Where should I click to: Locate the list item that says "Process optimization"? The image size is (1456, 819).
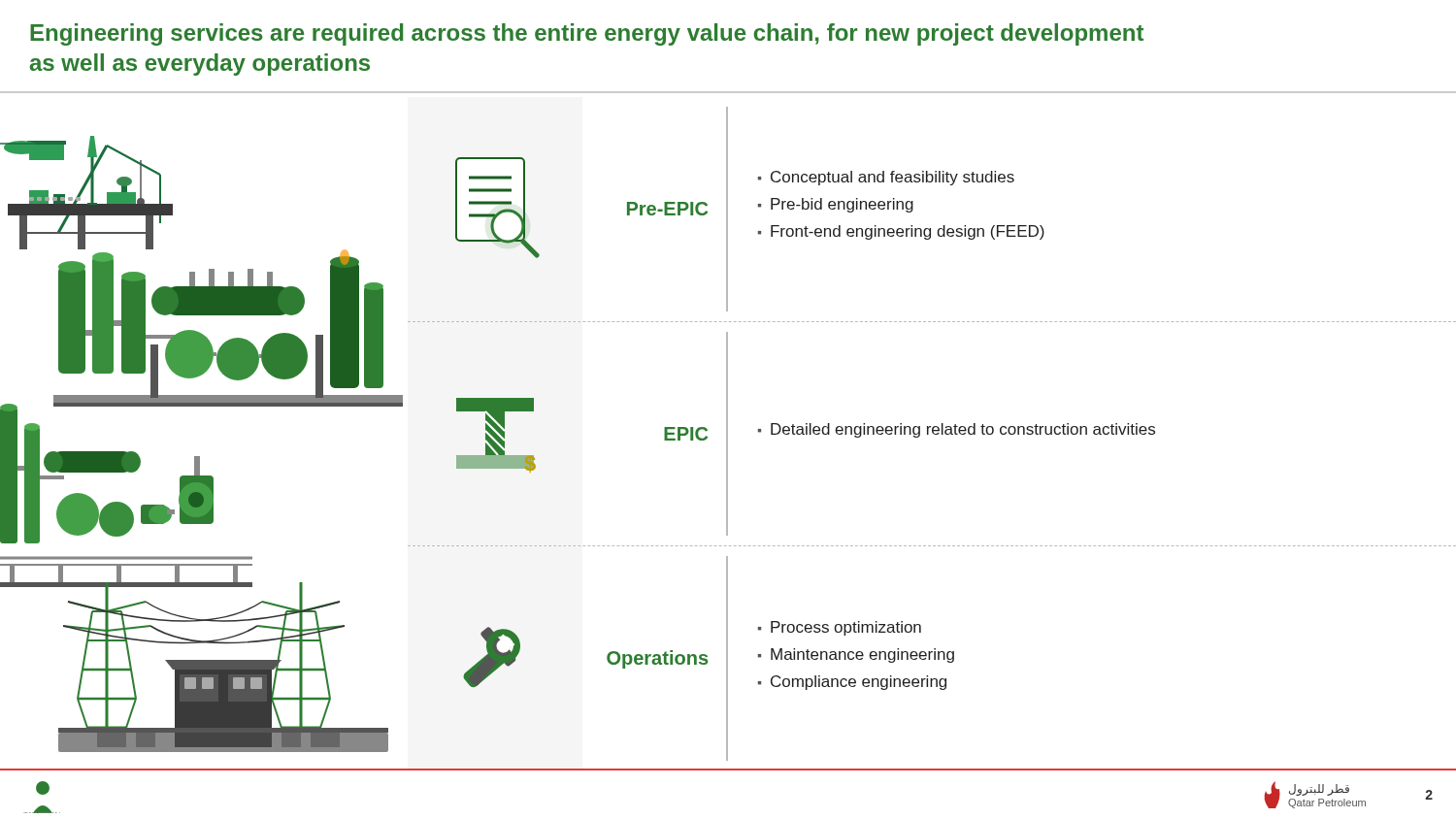(846, 627)
